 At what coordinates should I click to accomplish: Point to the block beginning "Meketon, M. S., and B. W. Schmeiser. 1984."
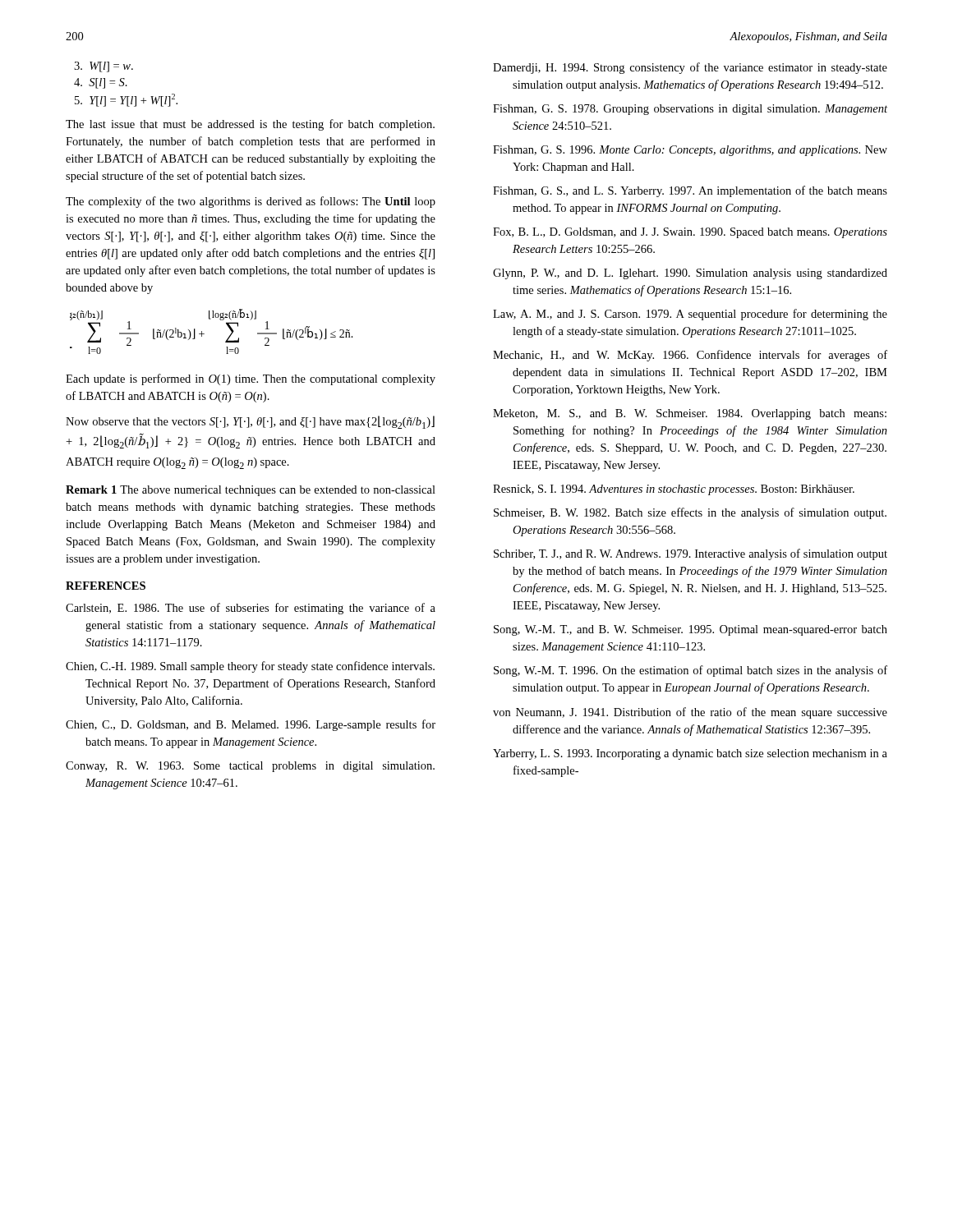(690, 439)
